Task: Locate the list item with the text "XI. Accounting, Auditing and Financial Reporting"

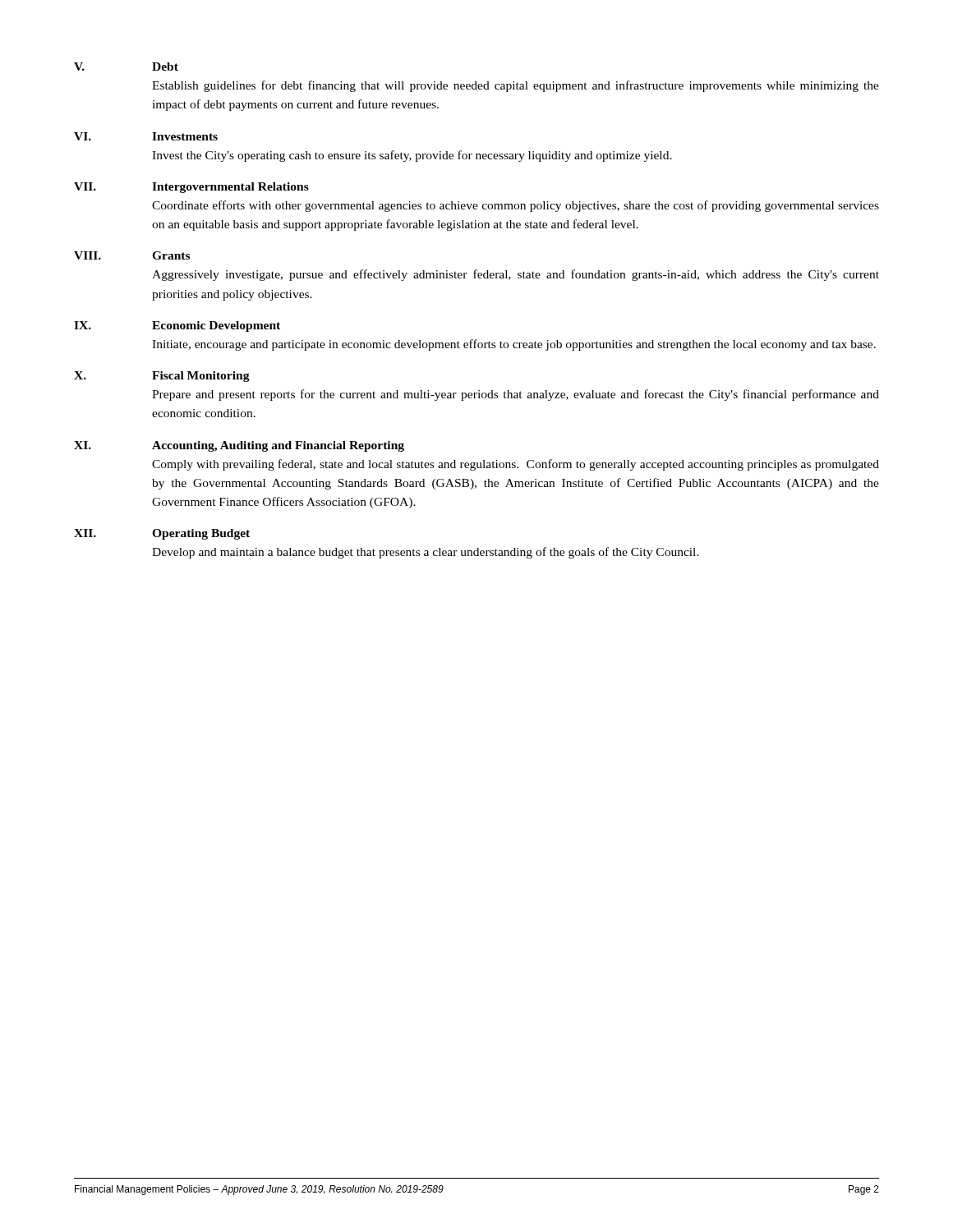Action: (476, 474)
